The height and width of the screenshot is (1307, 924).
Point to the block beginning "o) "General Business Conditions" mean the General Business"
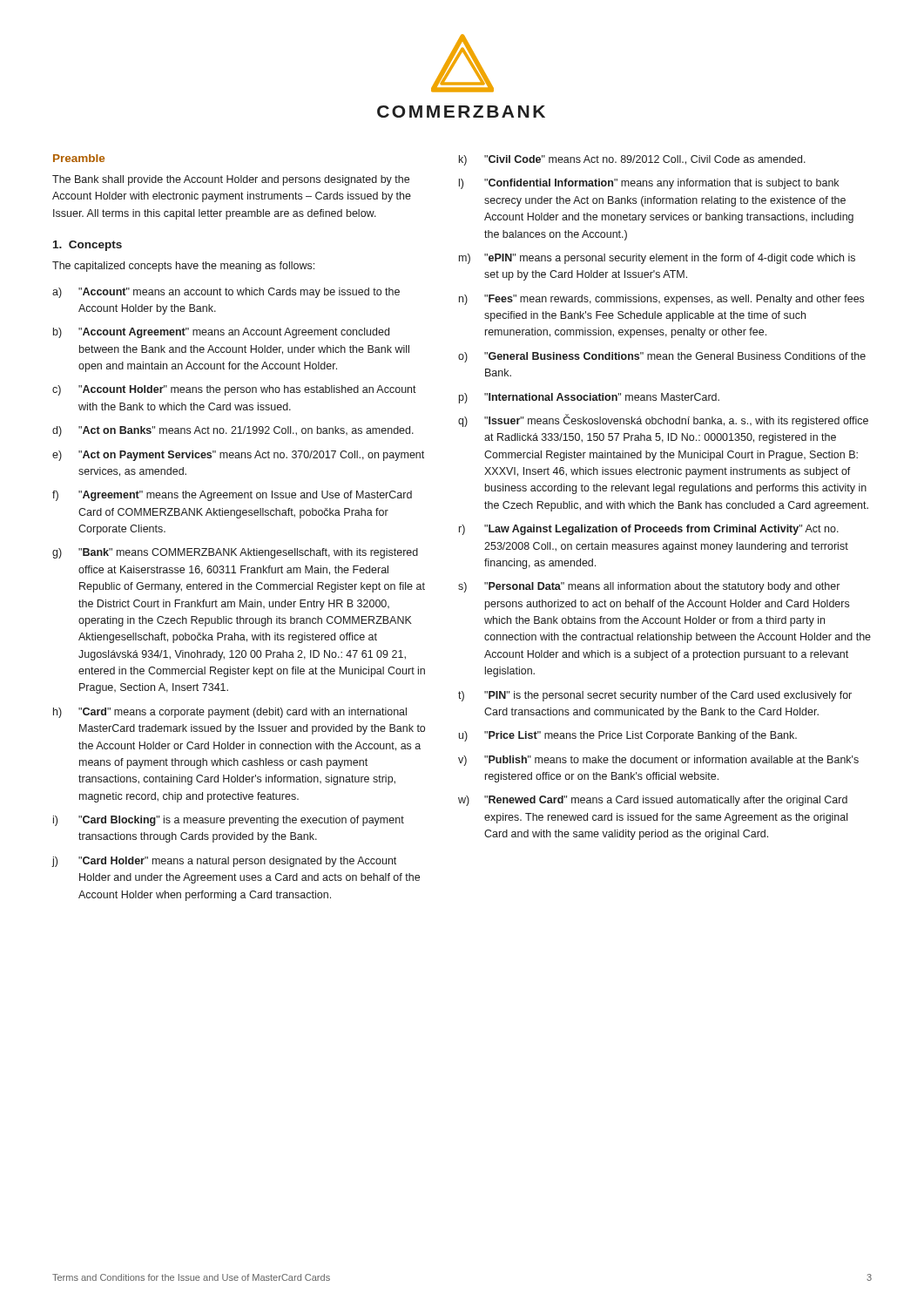pos(665,365)
